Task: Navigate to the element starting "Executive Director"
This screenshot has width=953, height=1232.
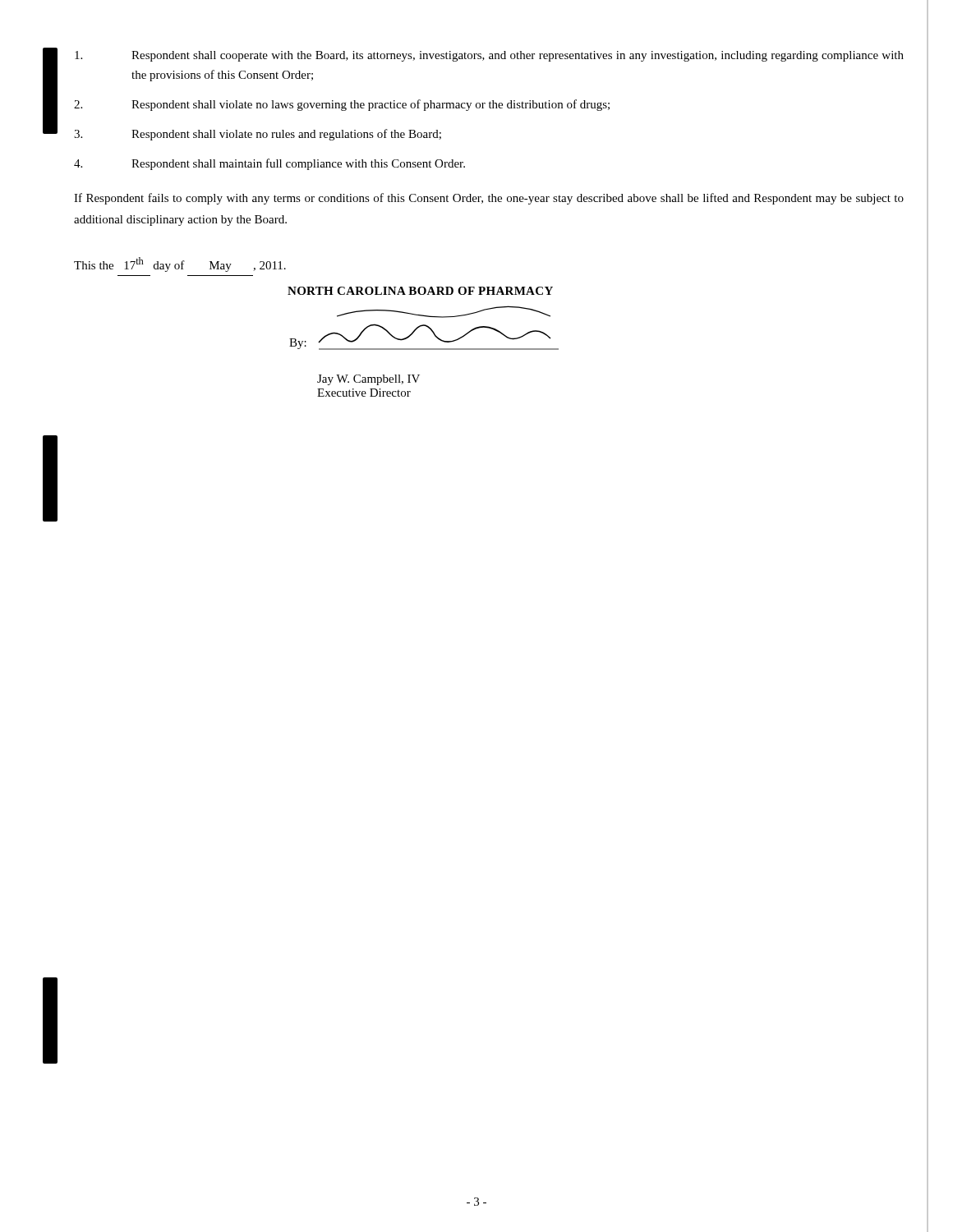Action: [364, 393]
